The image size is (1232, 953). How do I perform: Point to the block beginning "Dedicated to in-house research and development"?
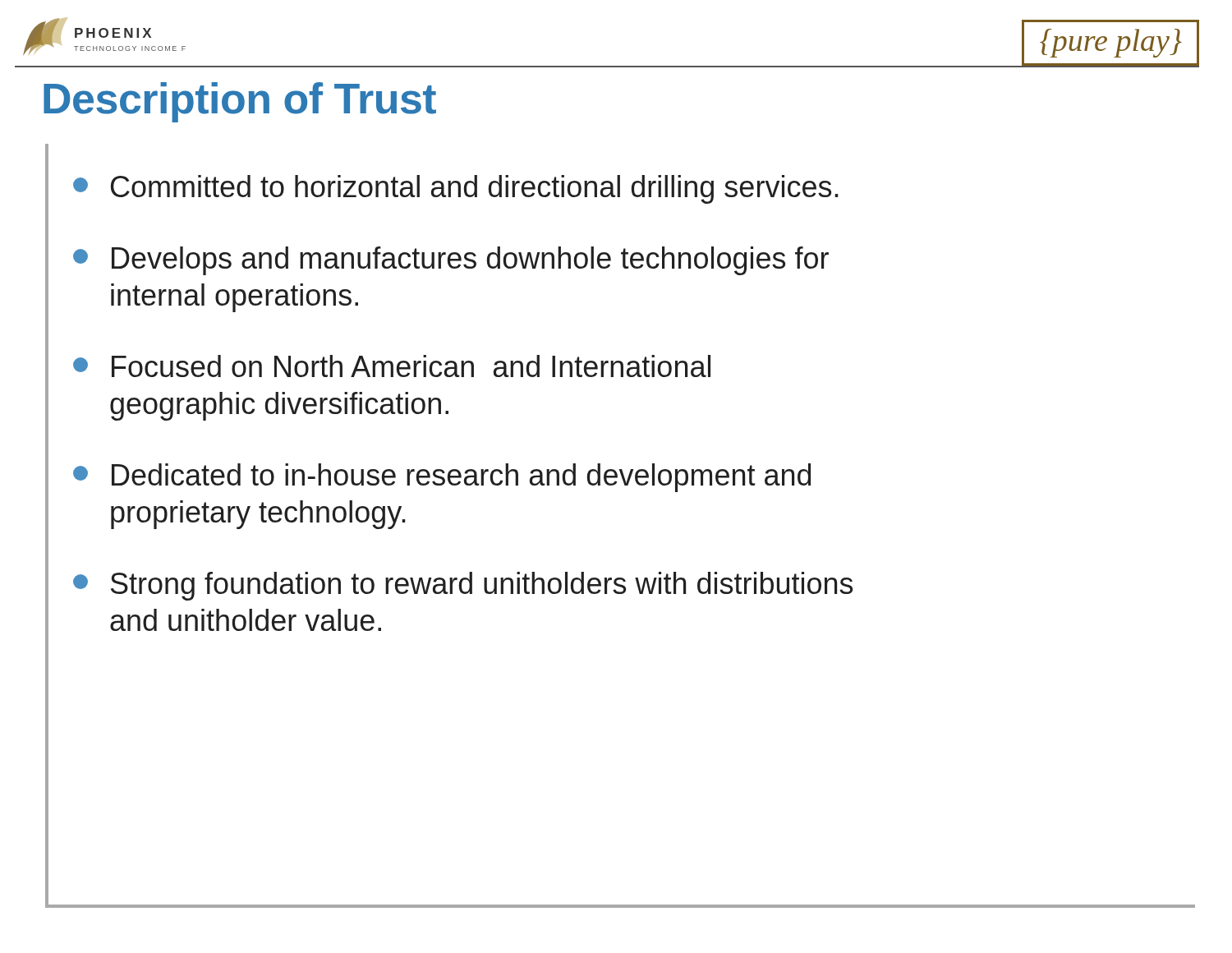point(634,494)
